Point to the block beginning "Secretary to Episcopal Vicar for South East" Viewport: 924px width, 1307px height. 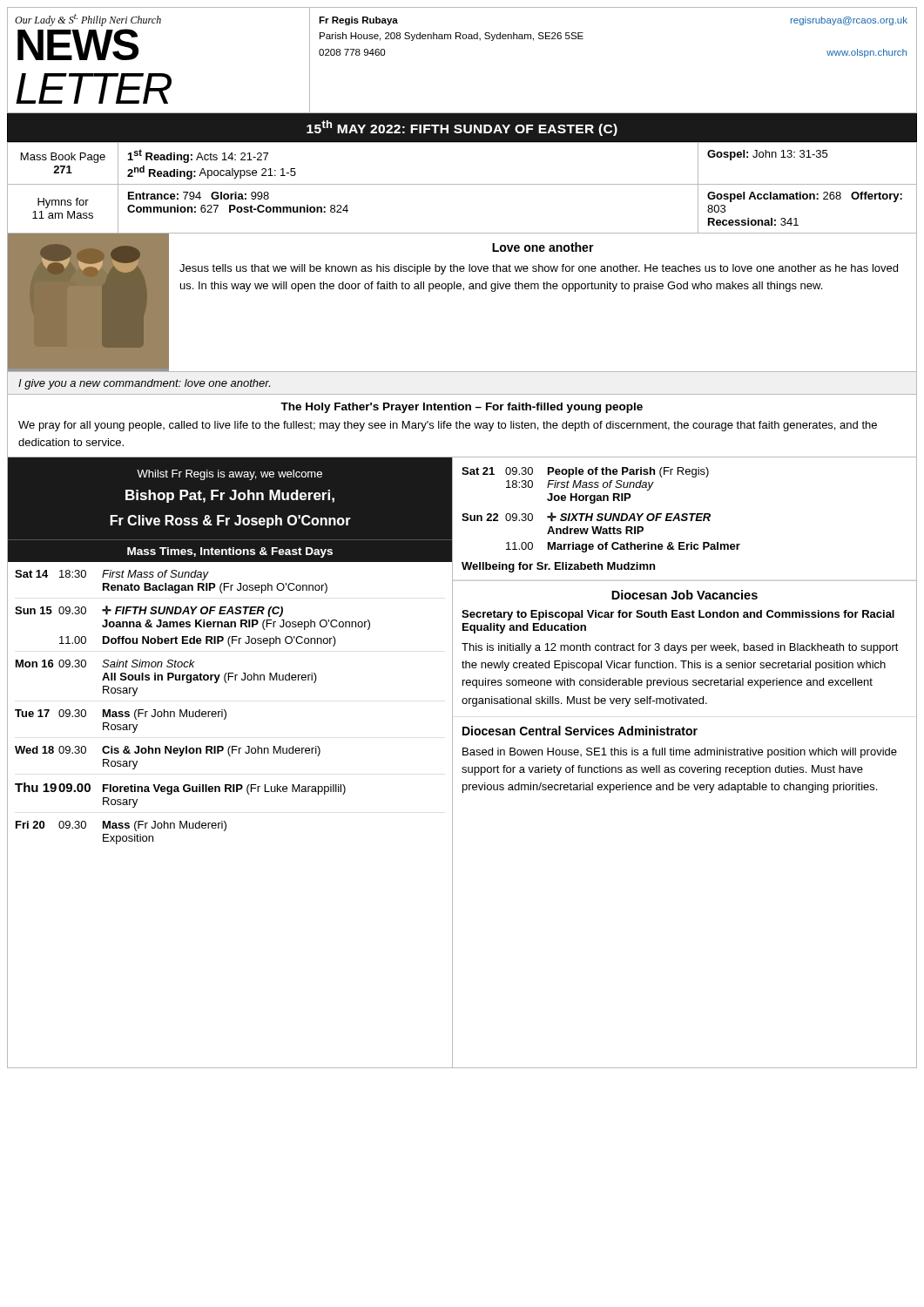(x=678, y=620)
